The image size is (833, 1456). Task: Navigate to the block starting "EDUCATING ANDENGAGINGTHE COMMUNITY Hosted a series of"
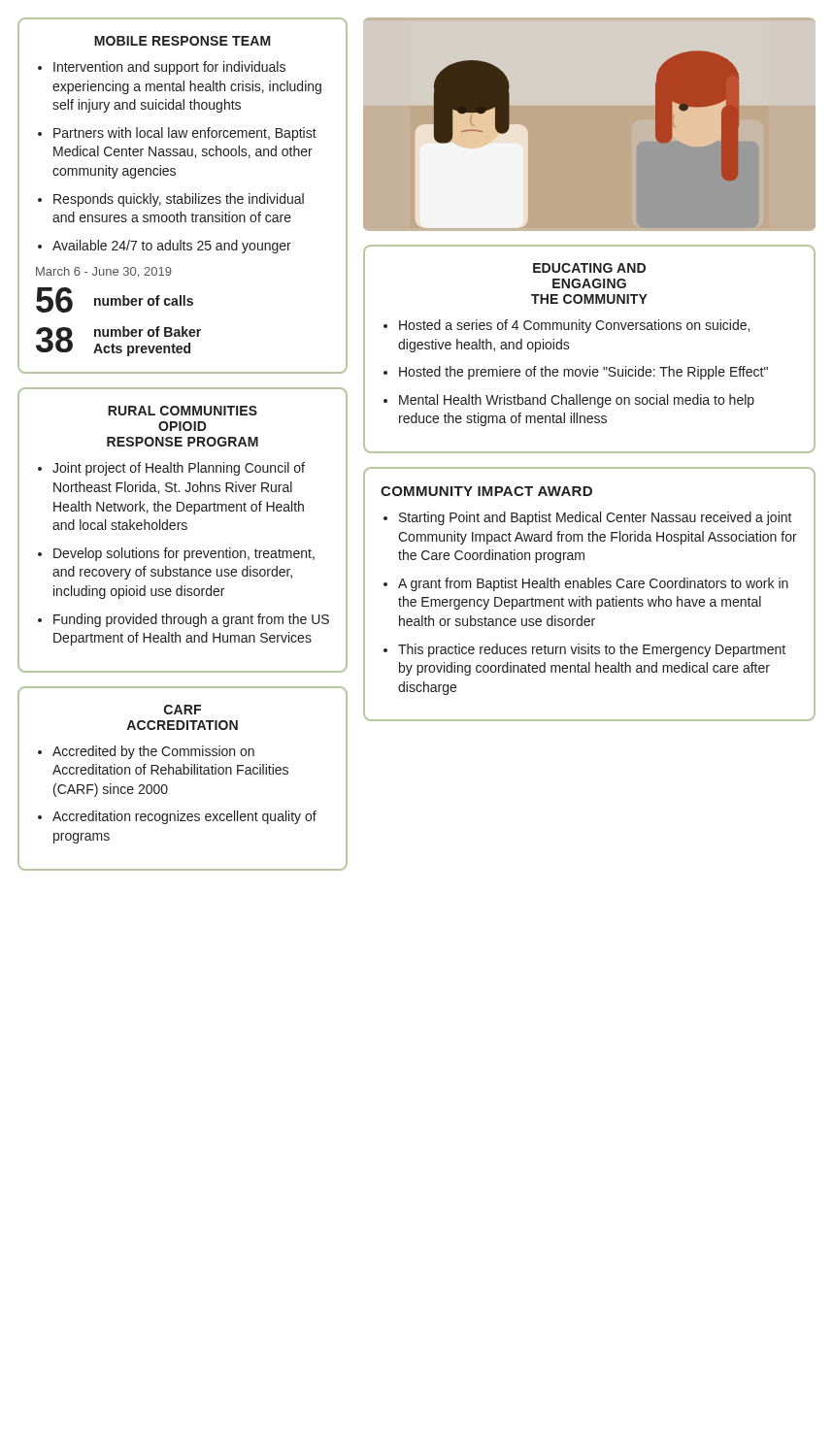coord(589,268)
